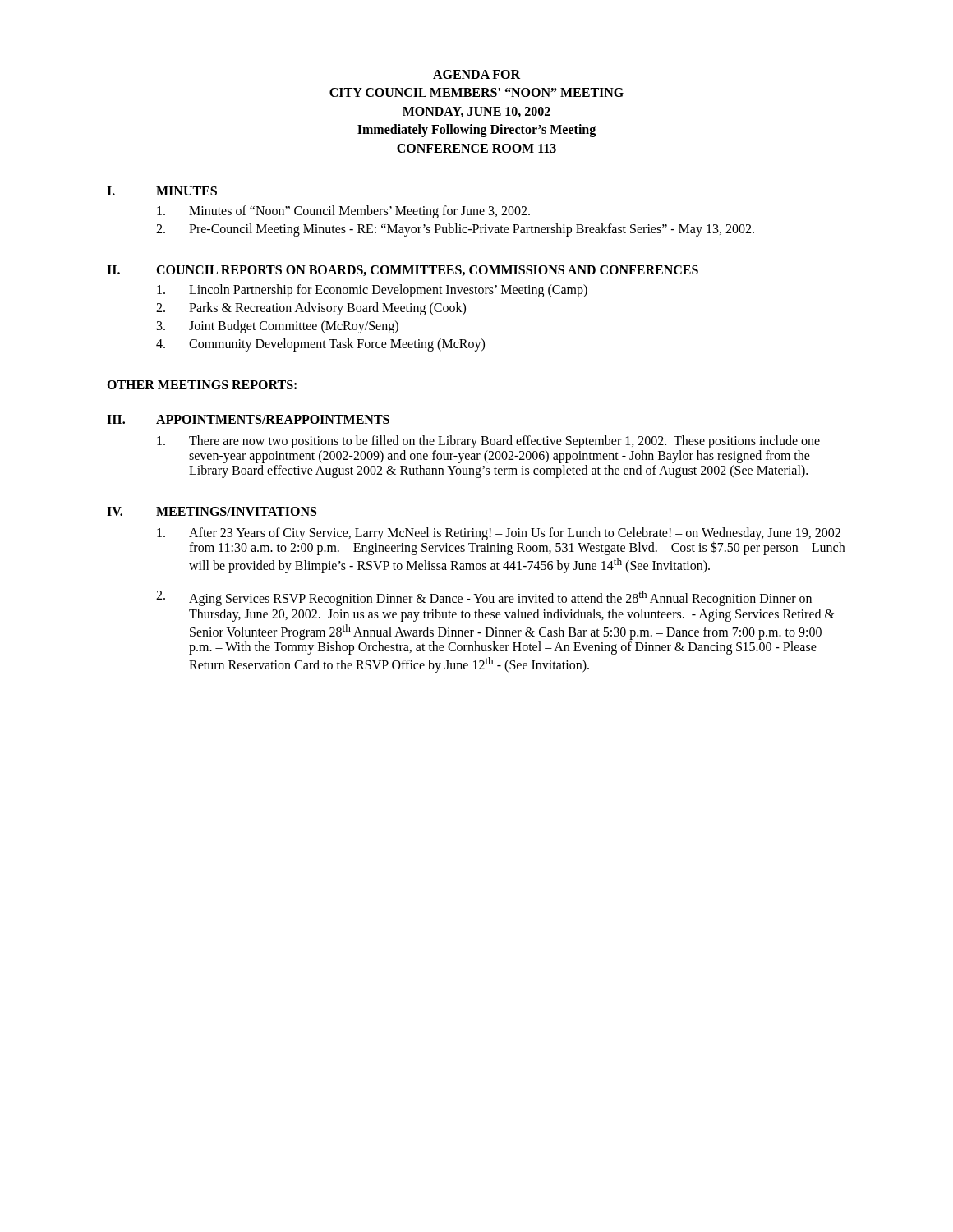
Task: Find the list item that says "After 23 Years of City"
Action: (x=501, y=550)
